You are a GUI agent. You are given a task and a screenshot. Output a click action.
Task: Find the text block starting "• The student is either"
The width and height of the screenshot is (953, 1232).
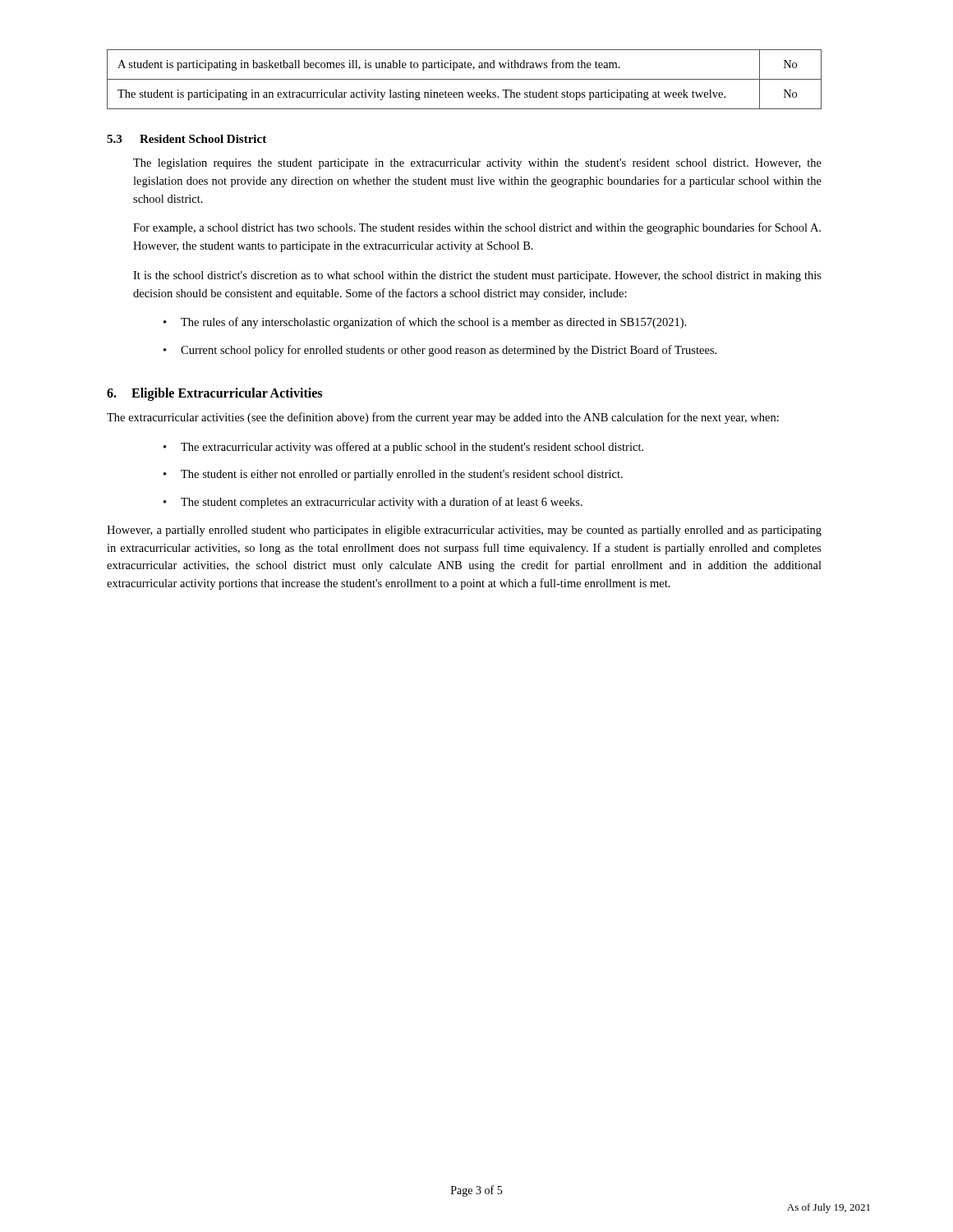point(492,475)
